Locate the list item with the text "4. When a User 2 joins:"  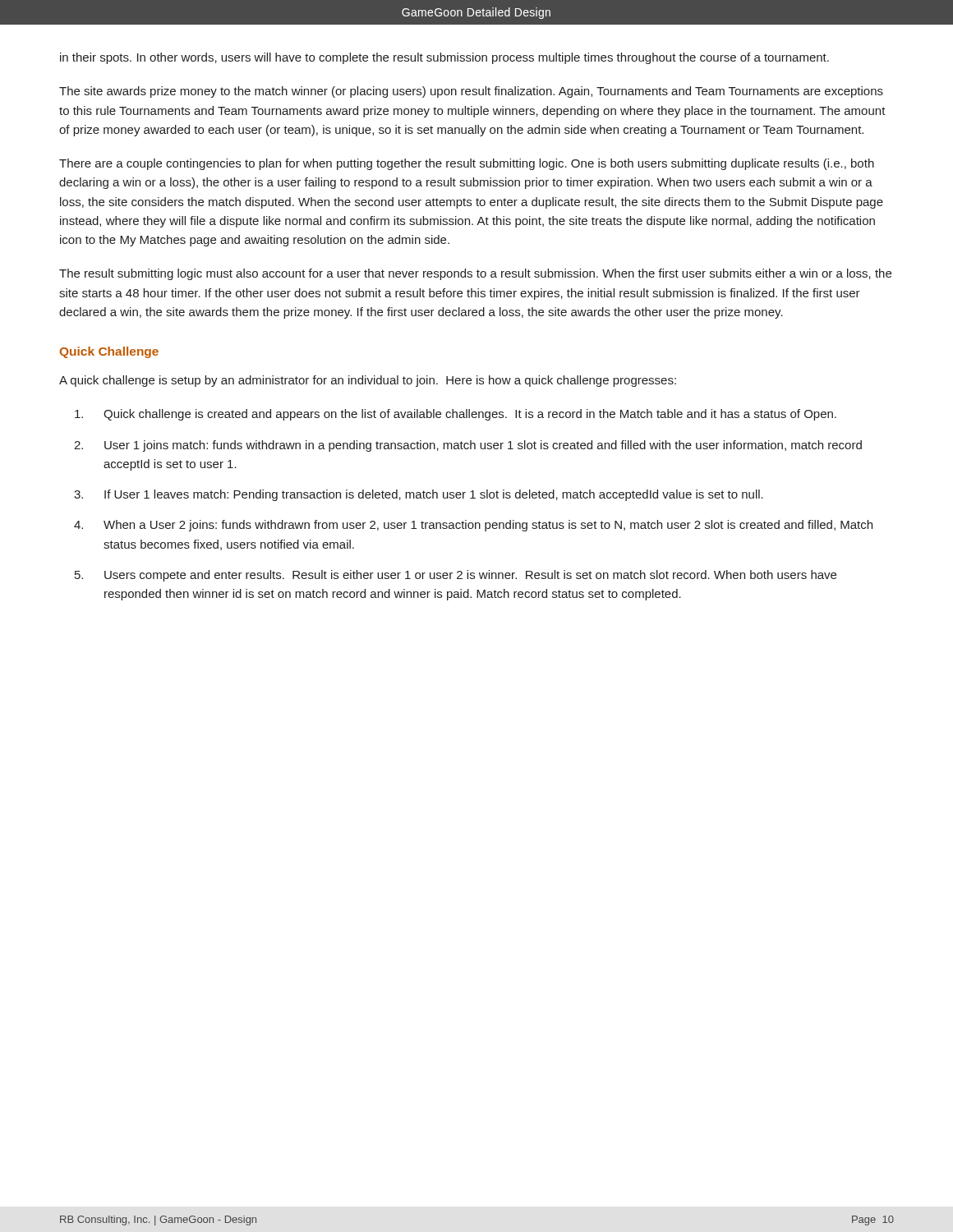pos(476,534)
